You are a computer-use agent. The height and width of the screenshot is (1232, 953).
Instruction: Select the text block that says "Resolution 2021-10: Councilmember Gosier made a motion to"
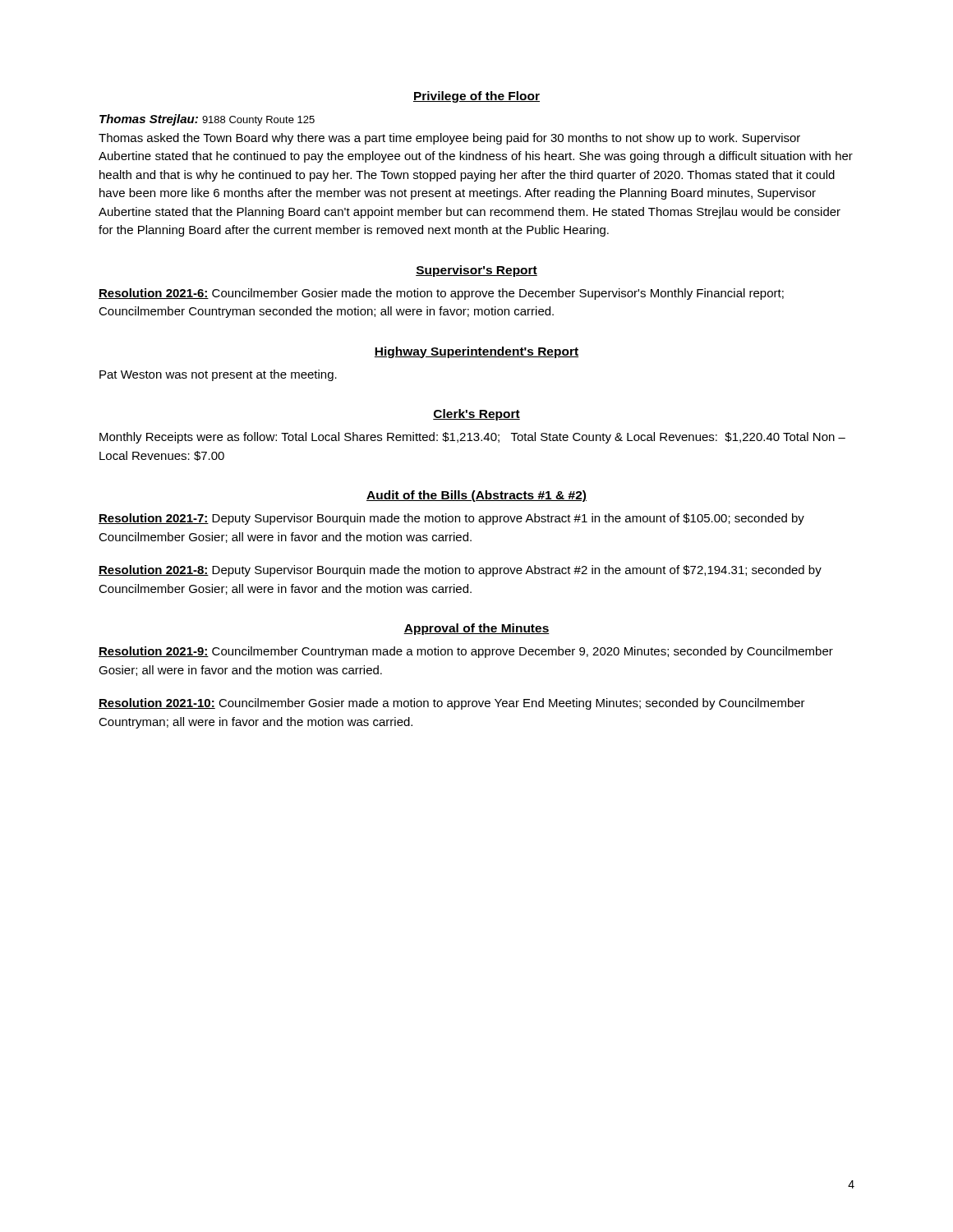(x=452, y=712)
